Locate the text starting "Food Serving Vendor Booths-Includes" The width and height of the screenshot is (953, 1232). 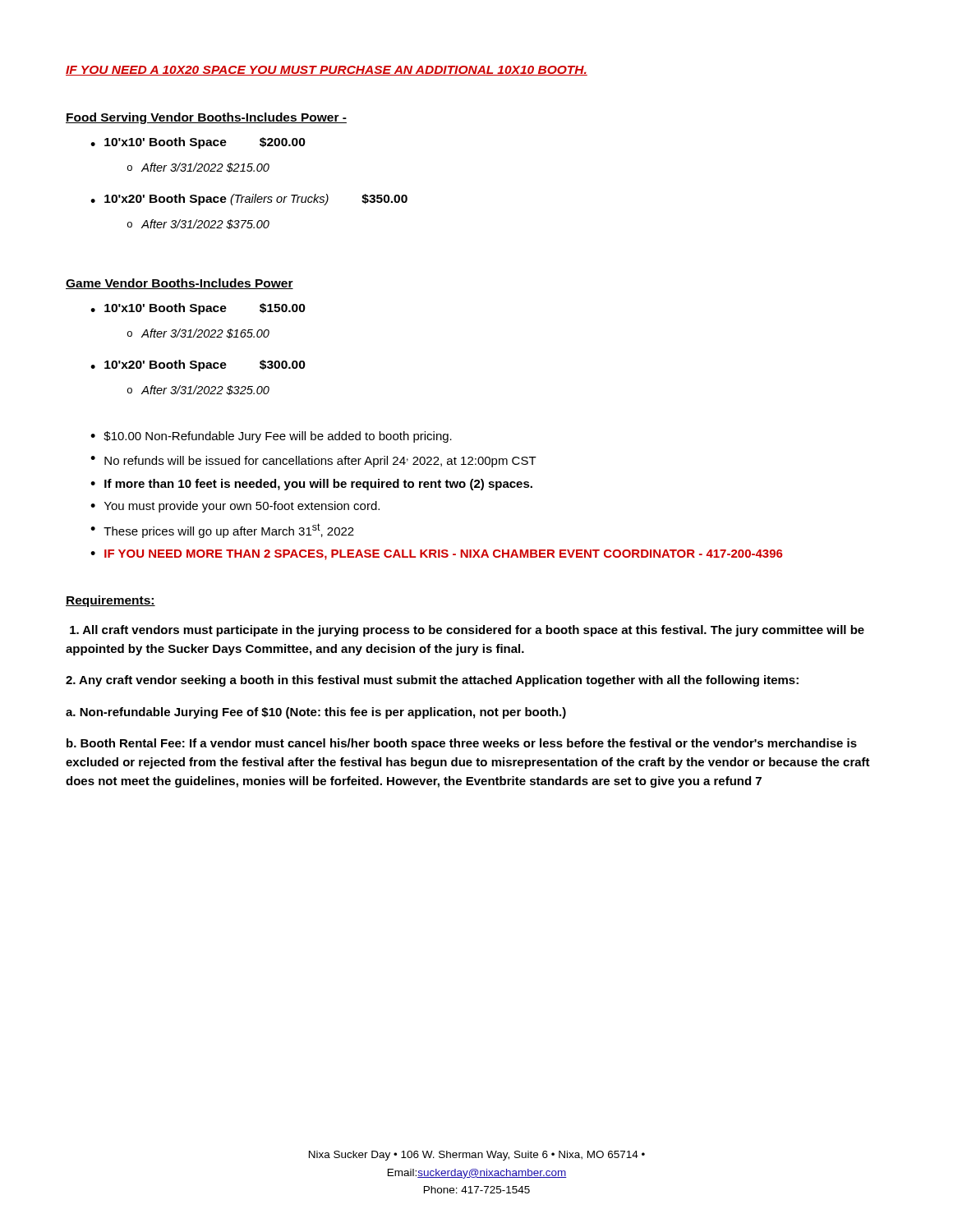coord(206,118)
